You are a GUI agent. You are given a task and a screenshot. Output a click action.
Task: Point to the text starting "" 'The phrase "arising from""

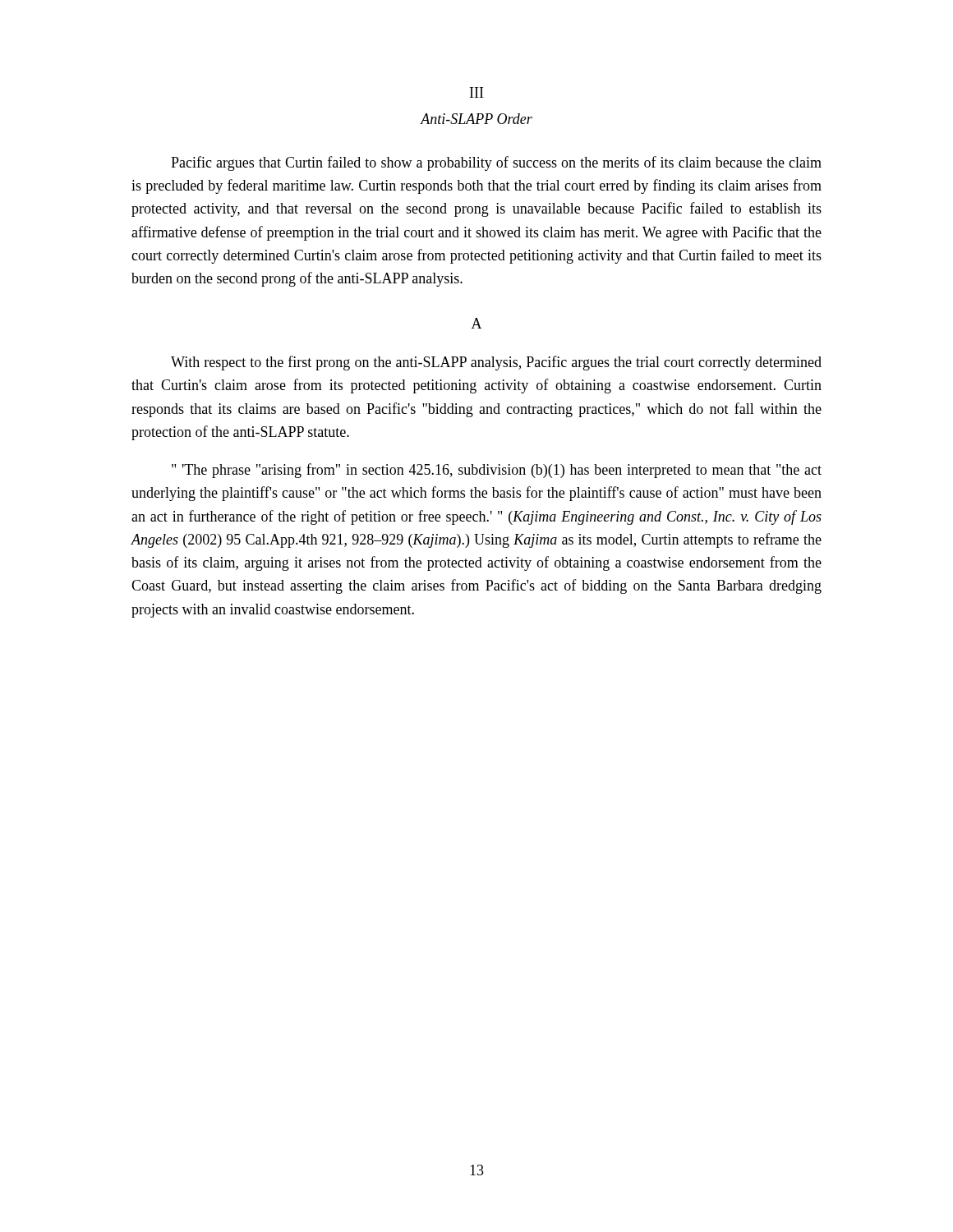pos(476,540)
